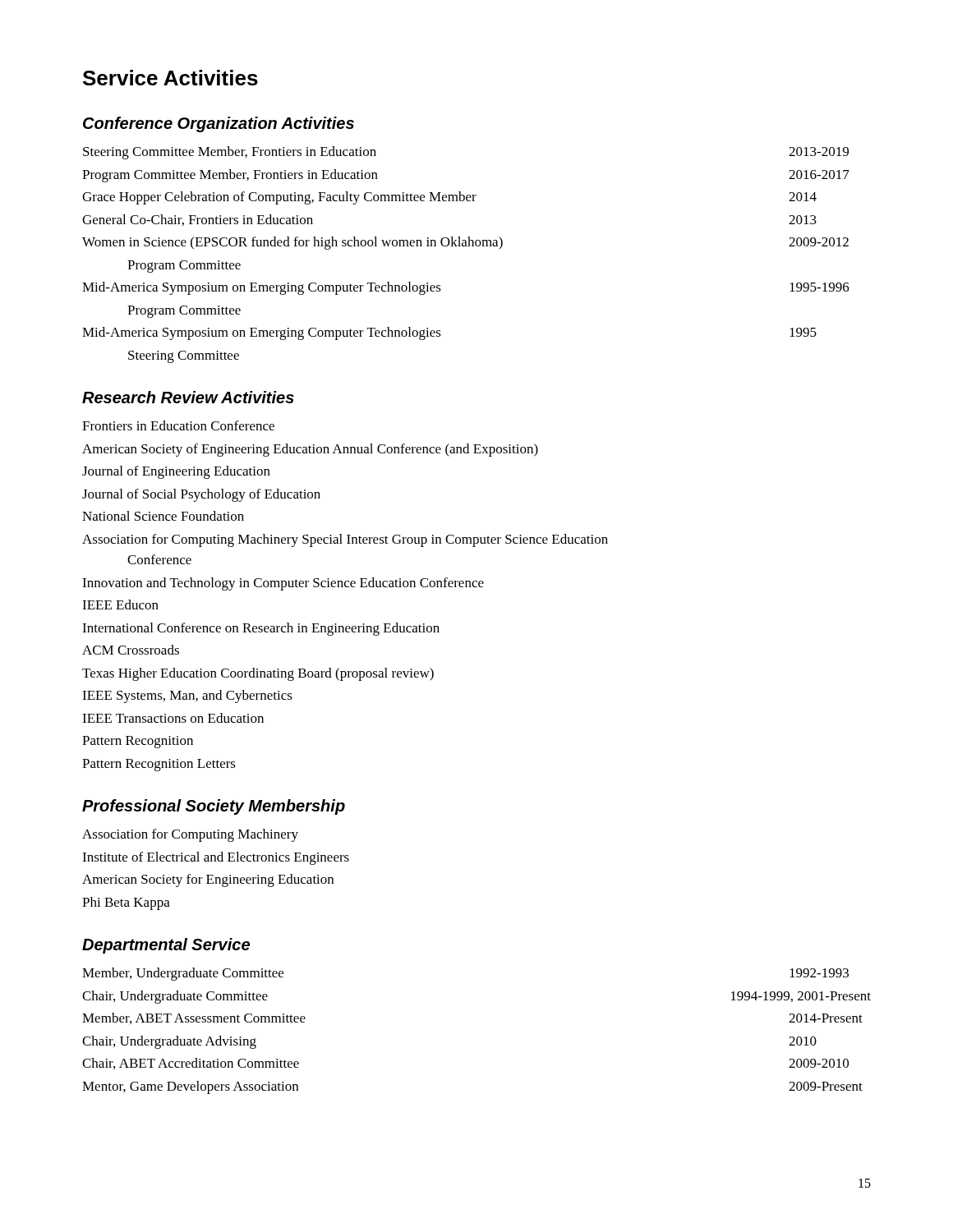The image size is (953, 1232).
Task: Click where it says "IEEE Transactions on Education"
Action: click(173, 718)
